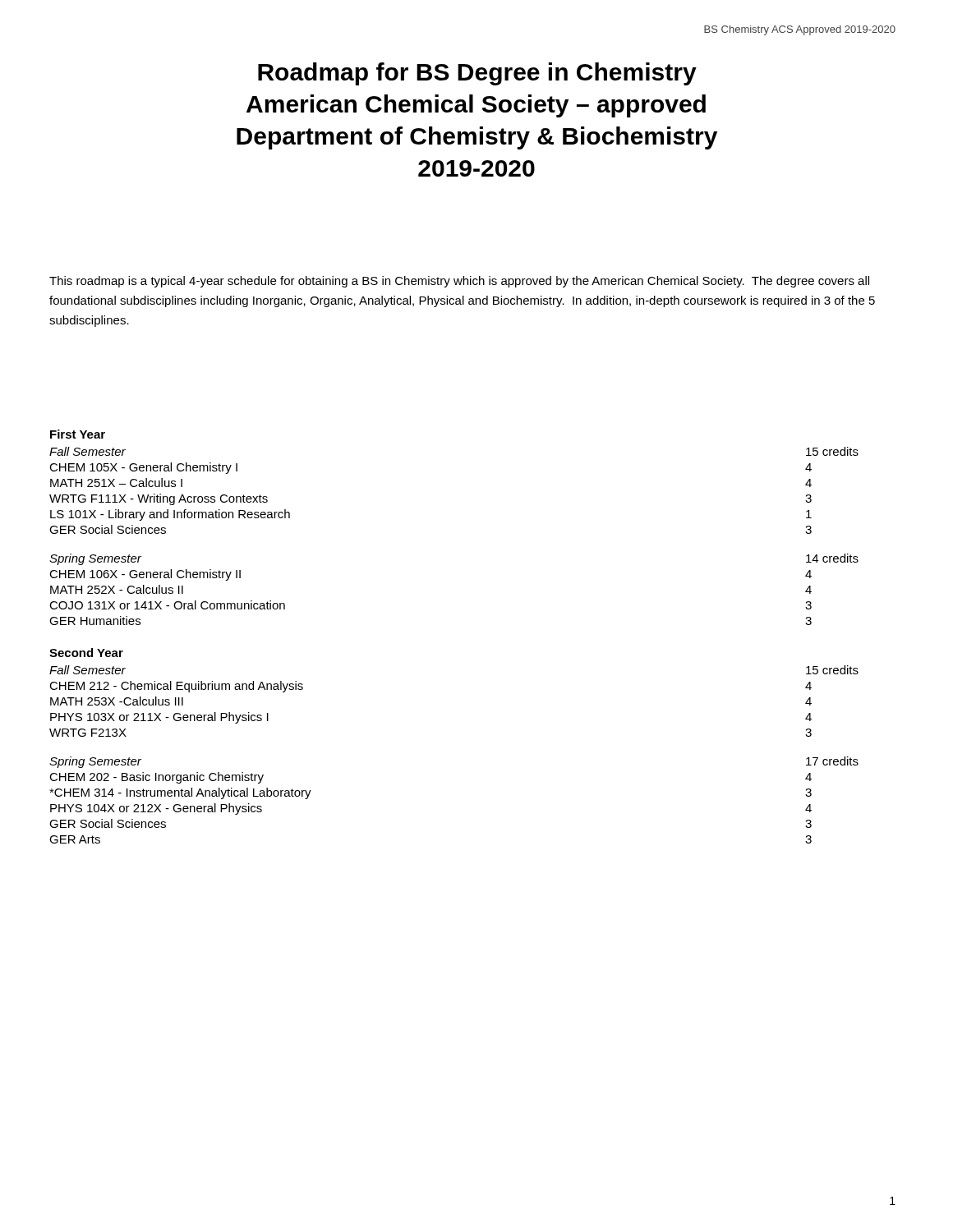Viewport: 953px width, 1232px height.
Task: Locate the list item containing "GER Arts 3"
Action: 72,840
